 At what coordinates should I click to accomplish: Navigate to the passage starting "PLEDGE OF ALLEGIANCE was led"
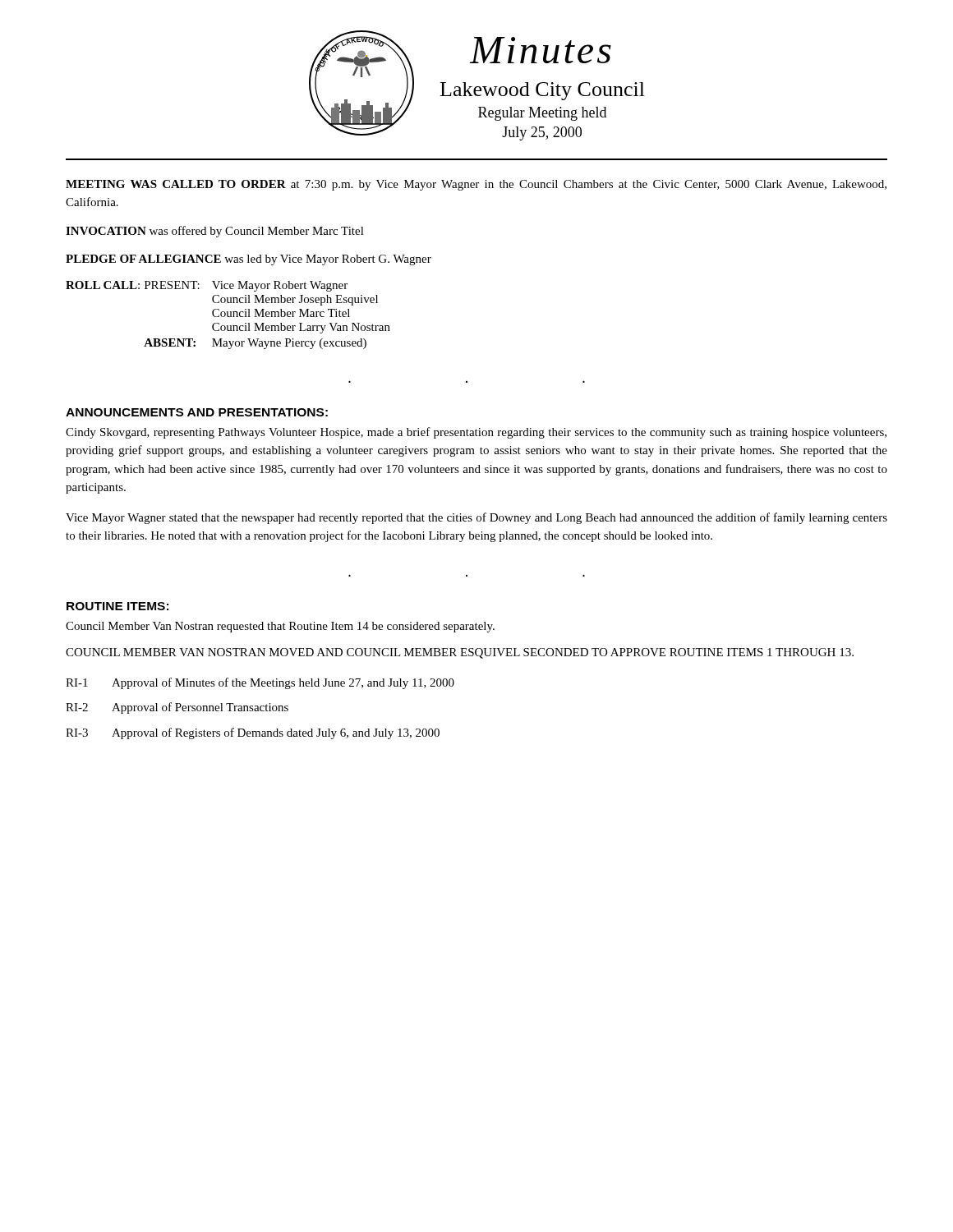click(x=248, y=259)
